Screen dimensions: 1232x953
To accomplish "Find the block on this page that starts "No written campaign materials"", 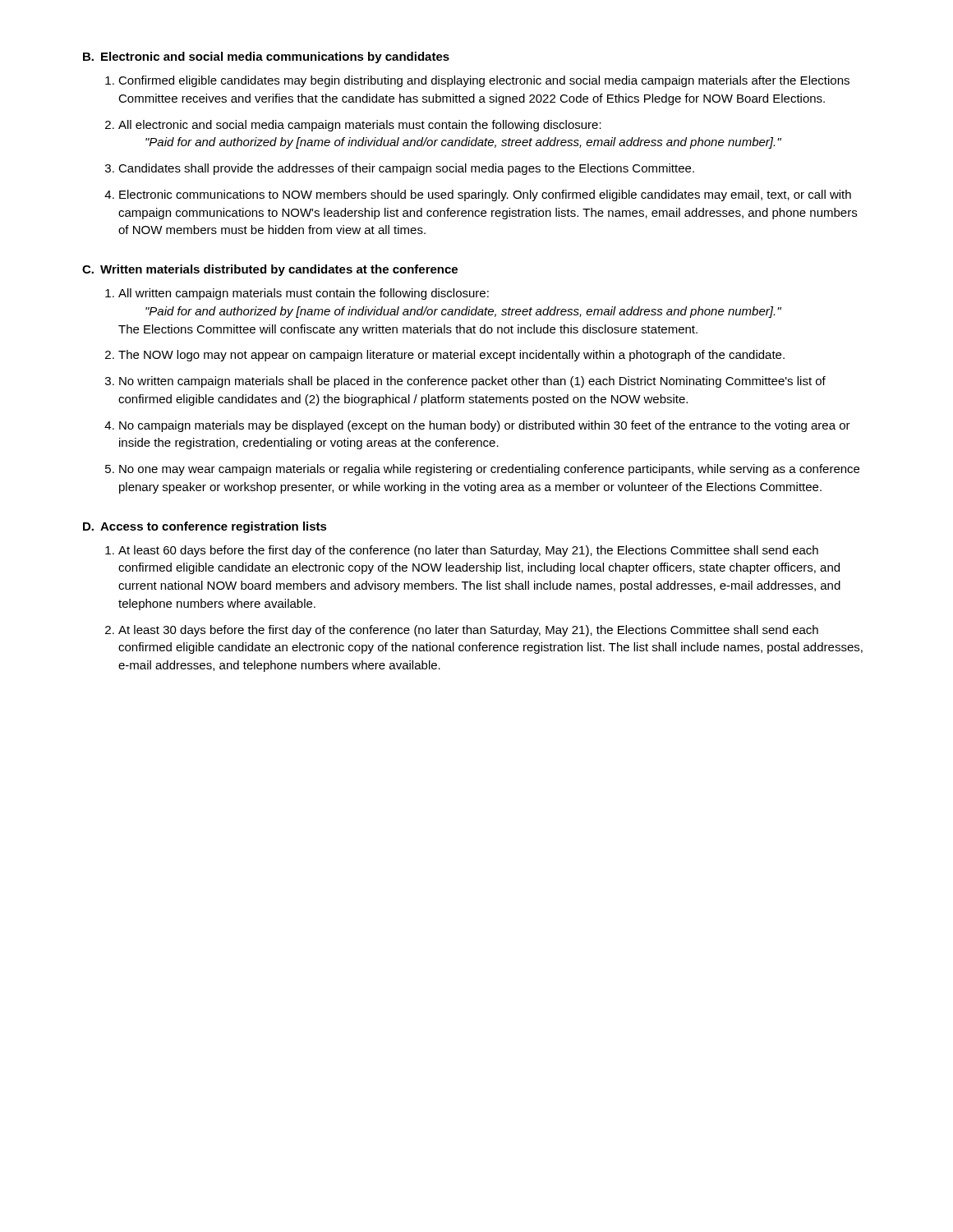I will (x=472, y=390).
